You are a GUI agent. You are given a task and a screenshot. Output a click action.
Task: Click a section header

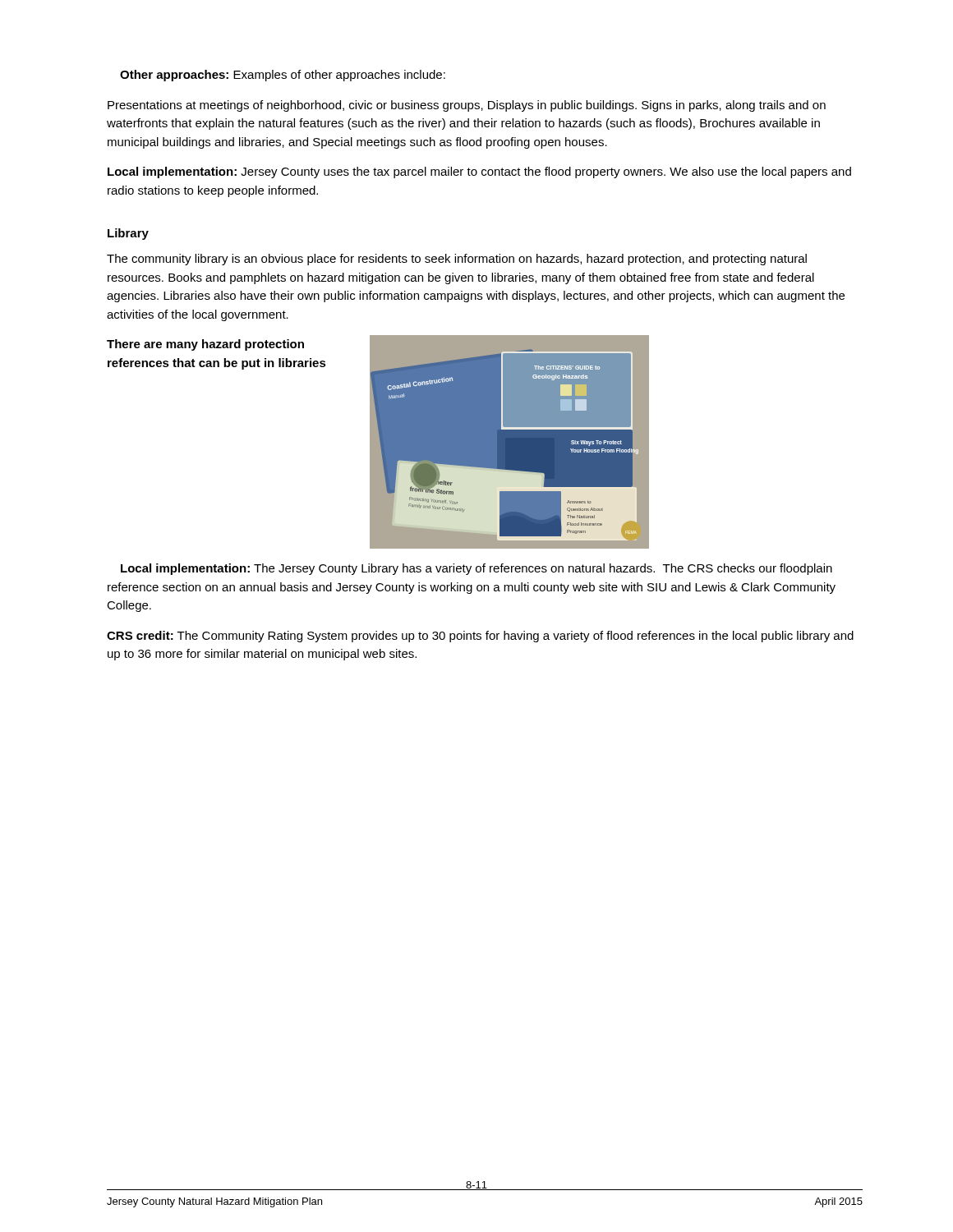[x=128, y=233]
